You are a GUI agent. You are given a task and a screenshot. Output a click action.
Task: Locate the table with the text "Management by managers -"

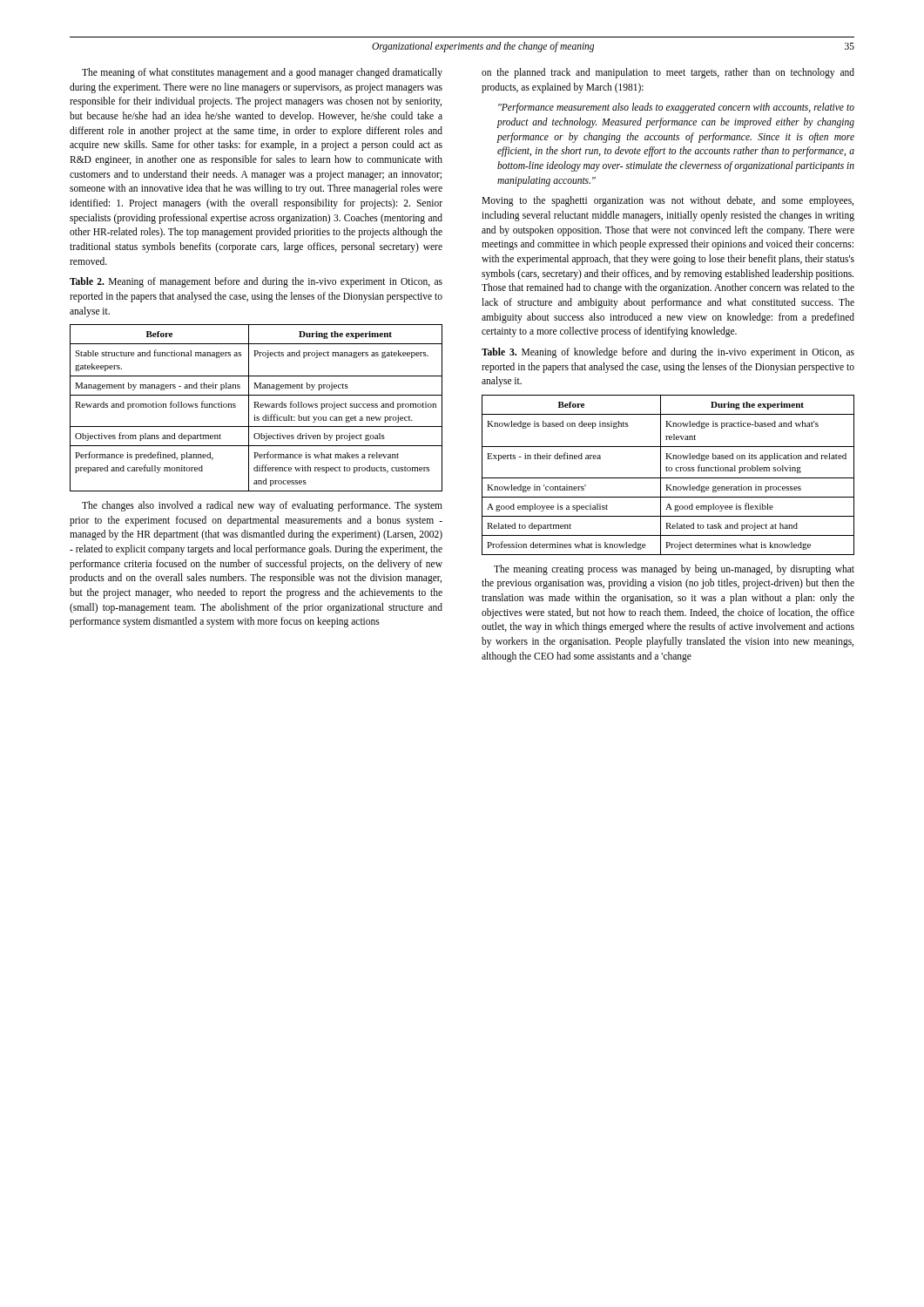pos(256,408)
